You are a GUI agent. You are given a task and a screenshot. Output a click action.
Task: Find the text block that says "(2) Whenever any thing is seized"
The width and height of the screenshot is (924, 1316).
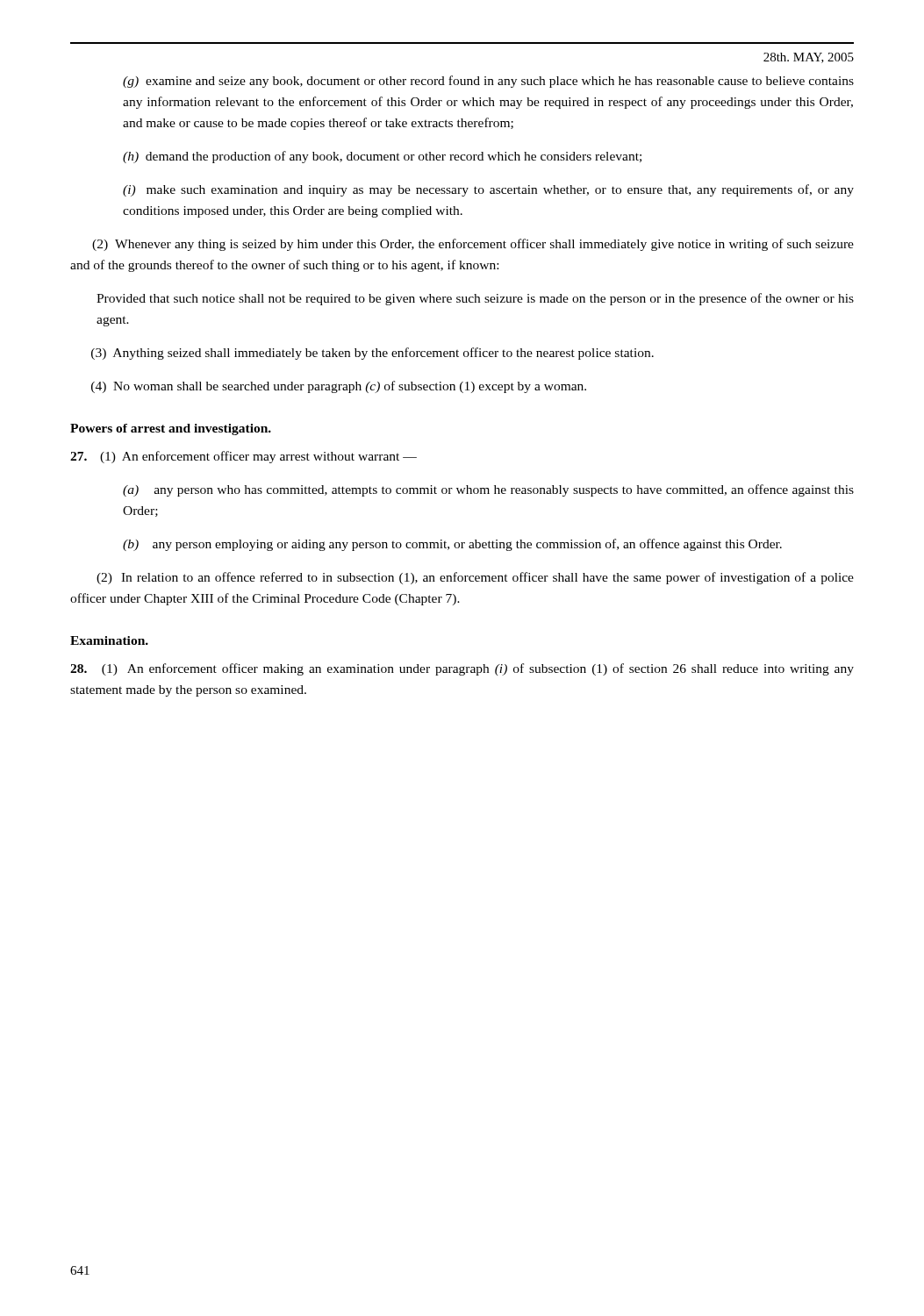pos(462,254)
